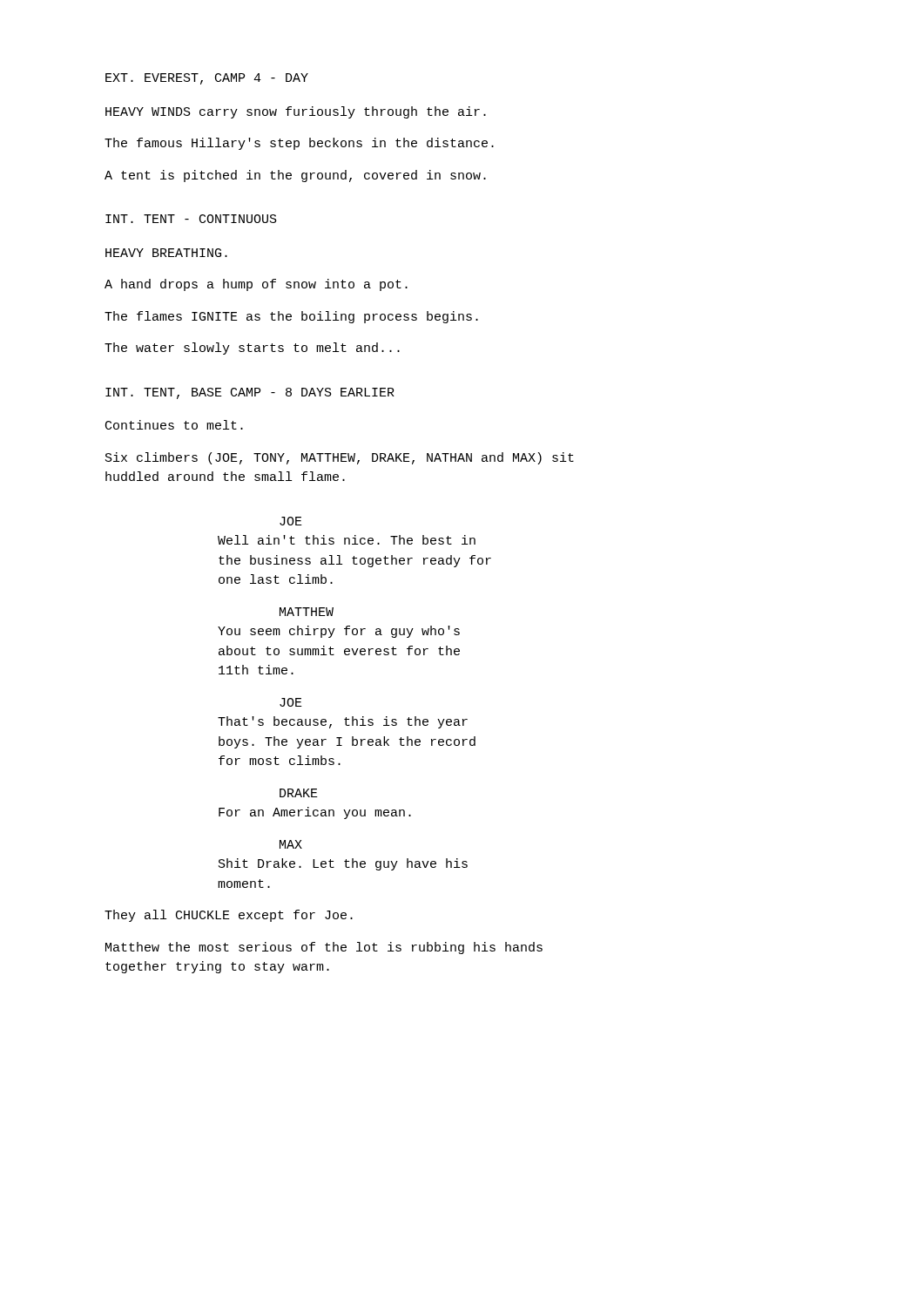Navigate to the element starting "The flames IGNITE as the boiling"
Viewport: 924px width, 1307px height.
click(x=293, y=317)
